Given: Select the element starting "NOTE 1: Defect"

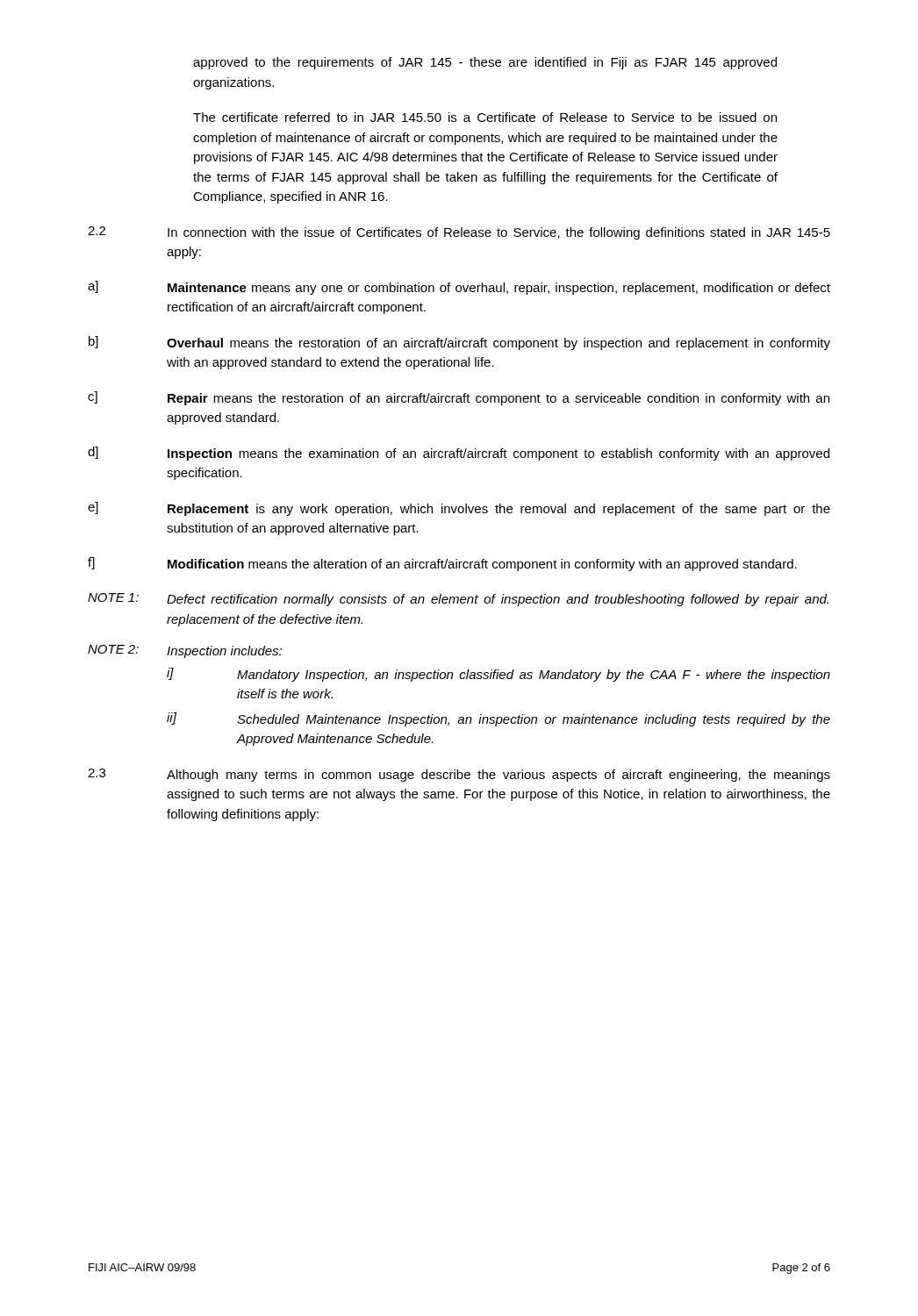Looking at the screenshot, I should click(459, 609).
